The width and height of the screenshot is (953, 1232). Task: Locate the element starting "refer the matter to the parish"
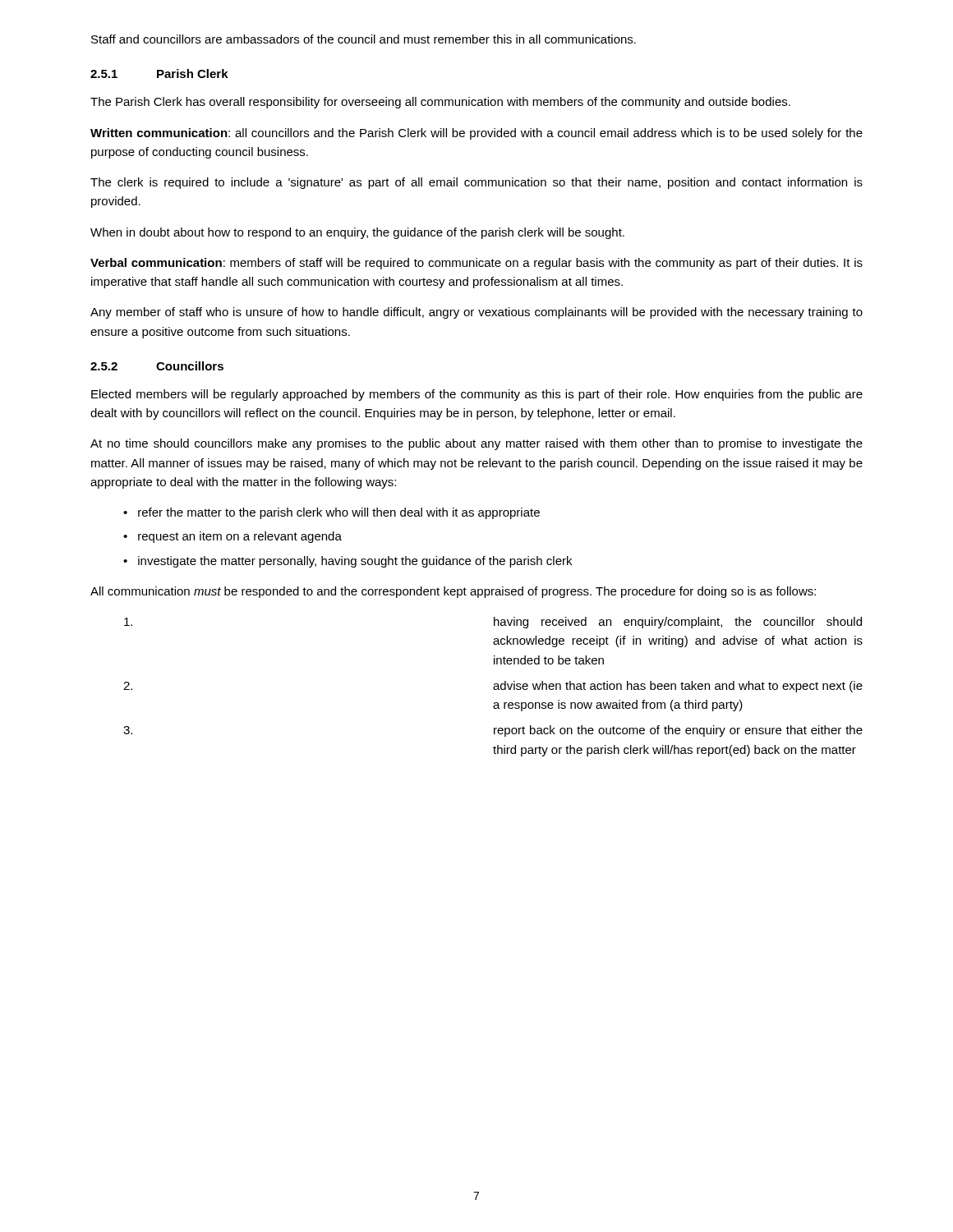point(500,512)
